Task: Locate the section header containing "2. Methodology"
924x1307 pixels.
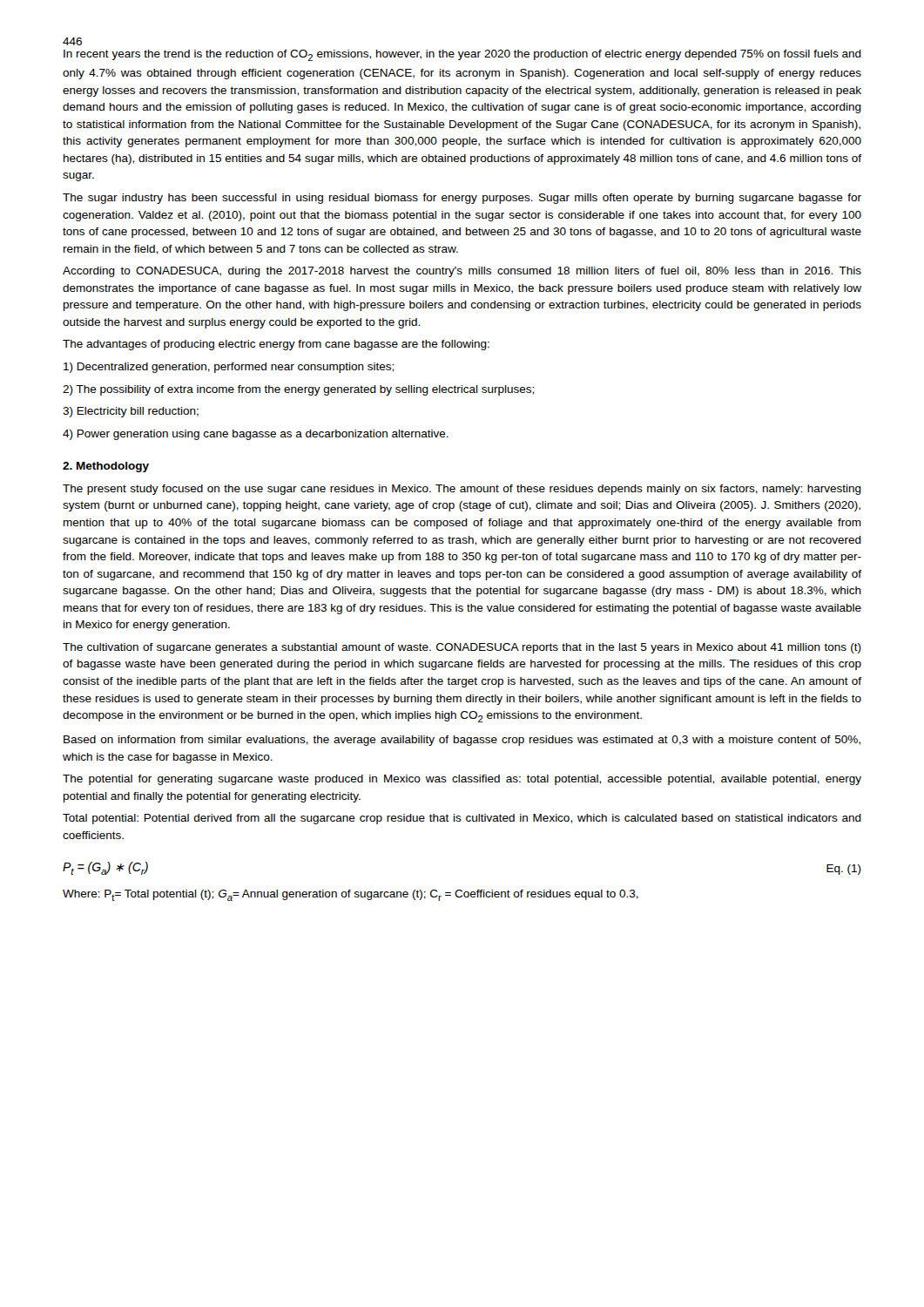Action: pos(106,466)
